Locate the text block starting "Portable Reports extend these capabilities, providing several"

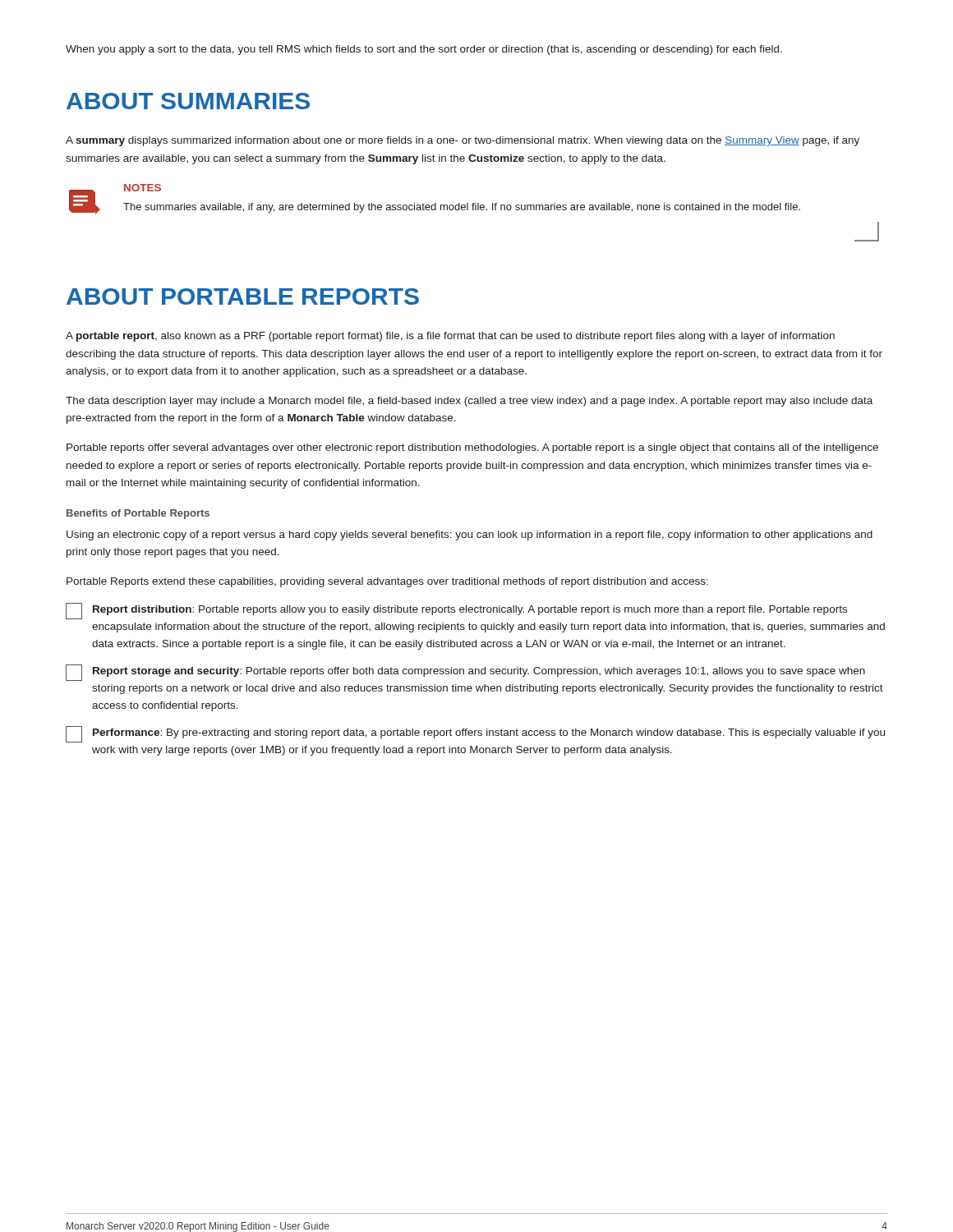click(x=387, y=581)
